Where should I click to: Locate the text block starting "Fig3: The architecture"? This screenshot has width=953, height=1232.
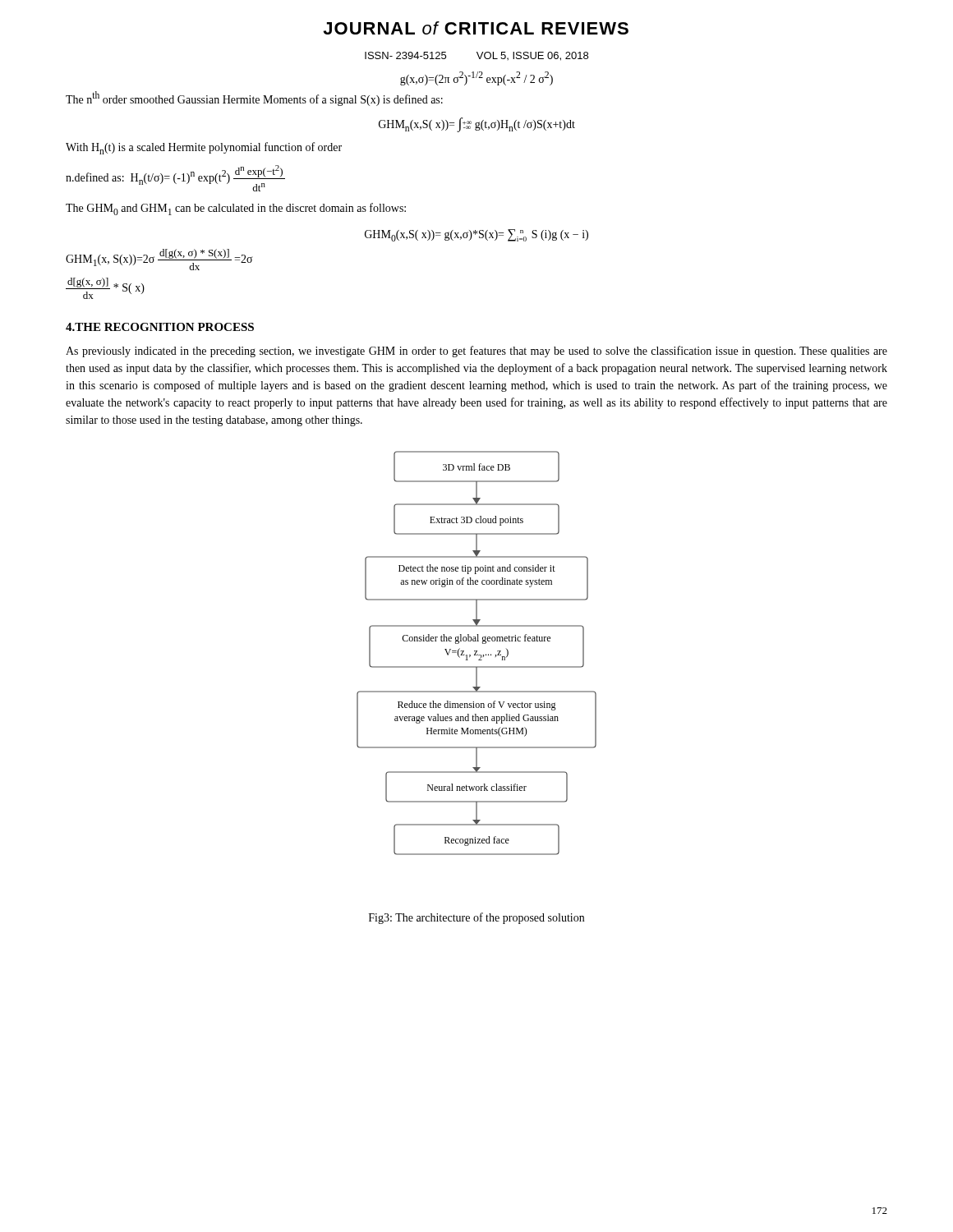click(476, 918)
